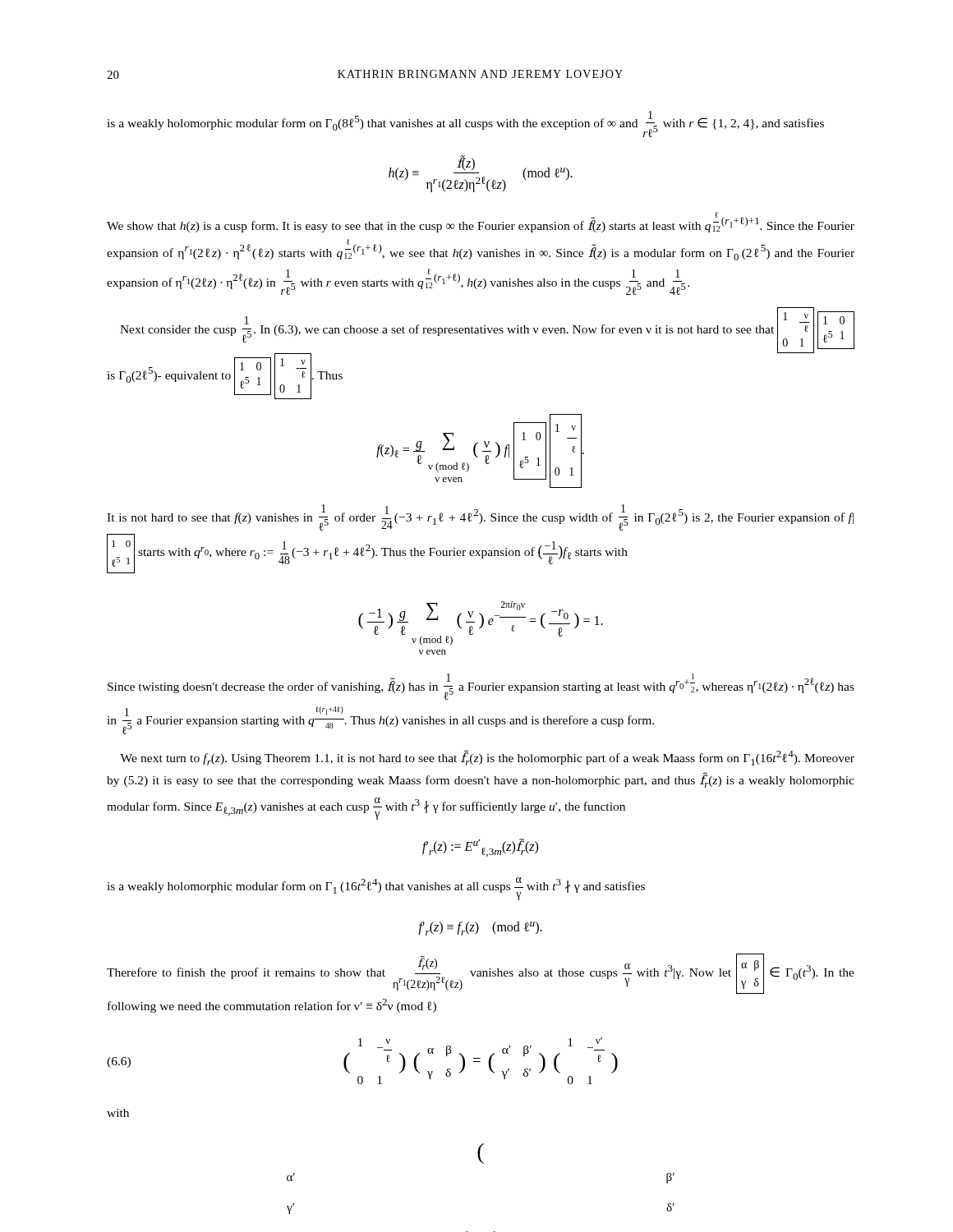Locate the text block that reads "Since twisting doesn't decrease the"

tap(481, 705)
